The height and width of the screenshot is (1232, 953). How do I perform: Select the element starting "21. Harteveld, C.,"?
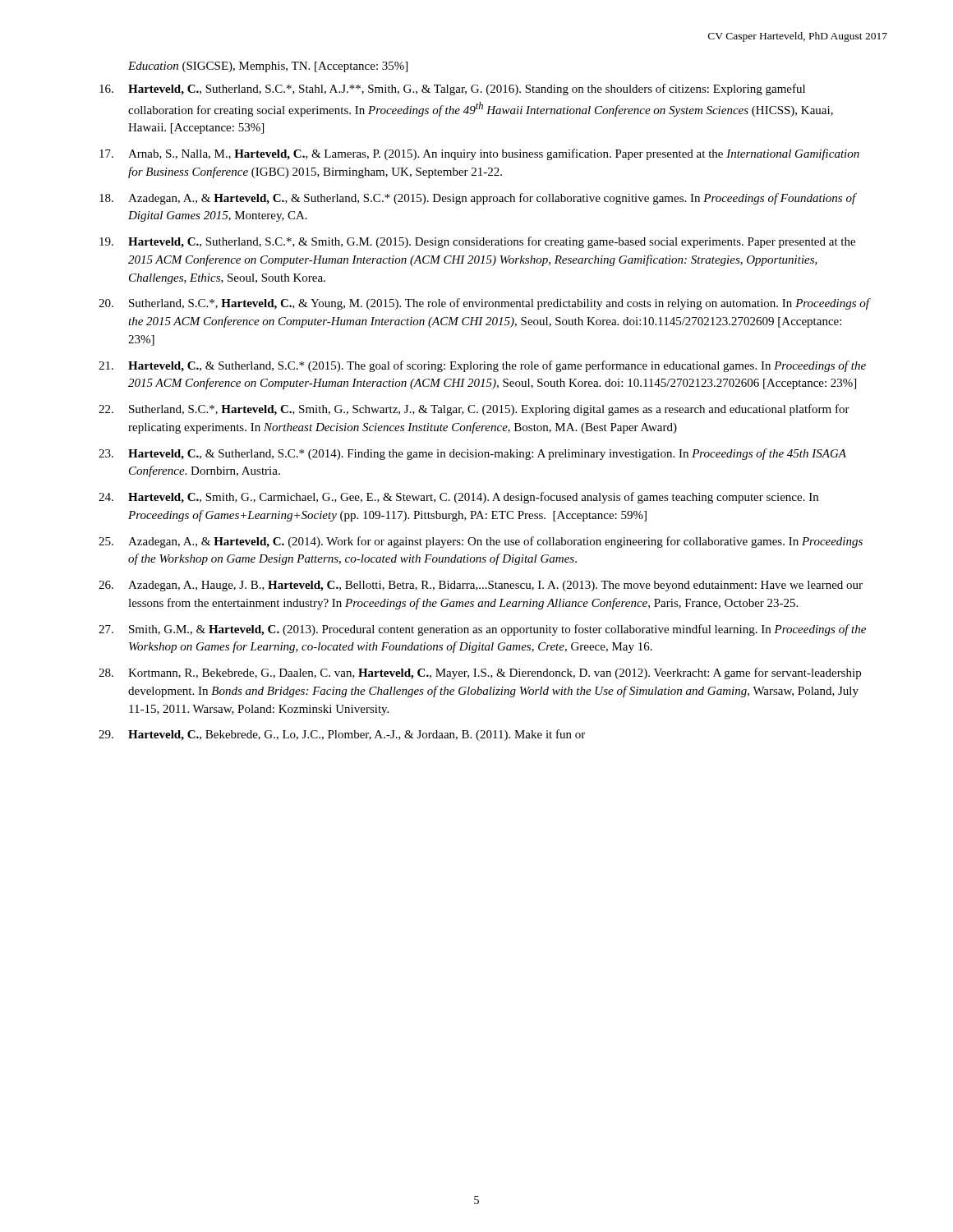click(485, 375)
